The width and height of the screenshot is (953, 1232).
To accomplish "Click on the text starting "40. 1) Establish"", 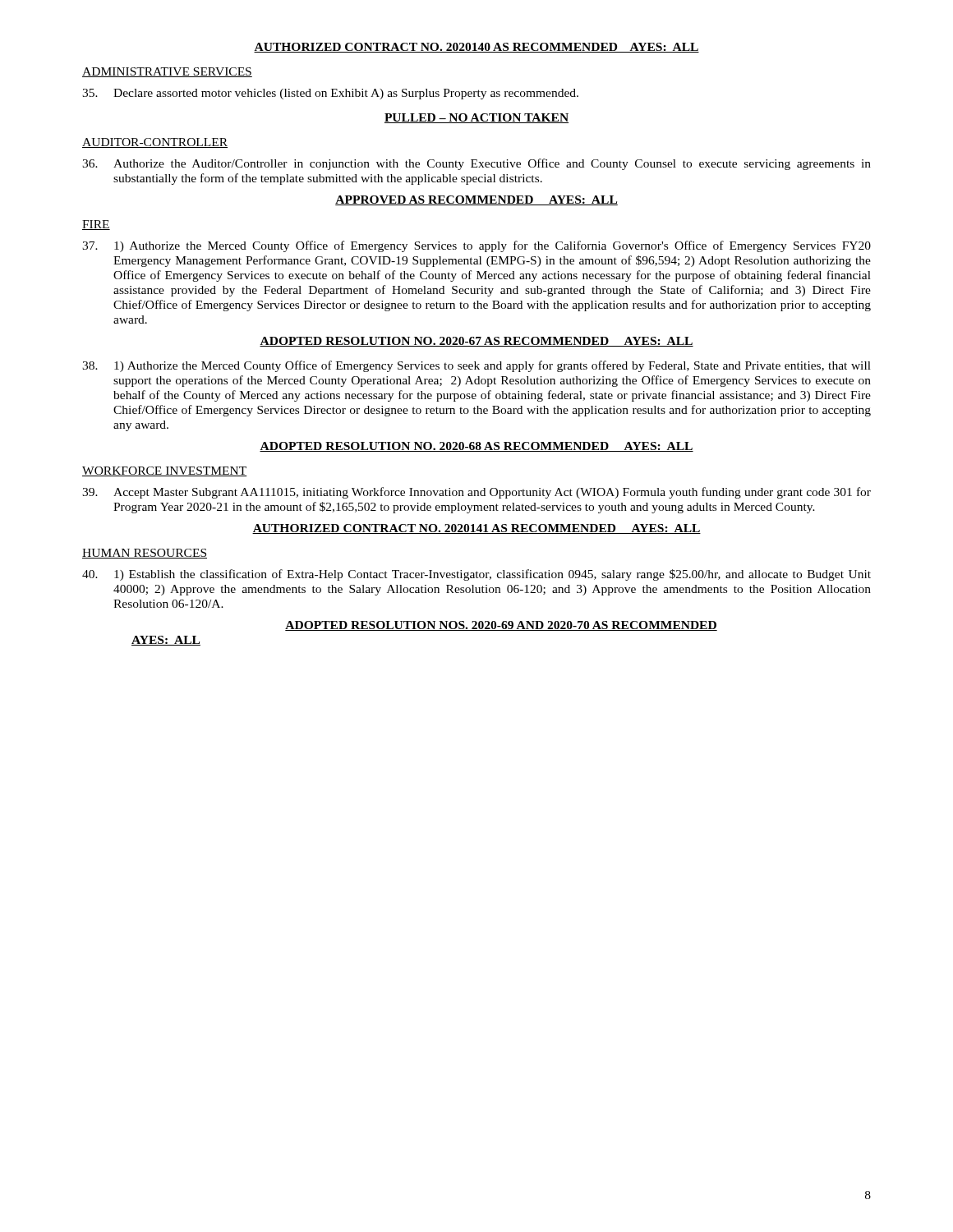I will (476, 589).
